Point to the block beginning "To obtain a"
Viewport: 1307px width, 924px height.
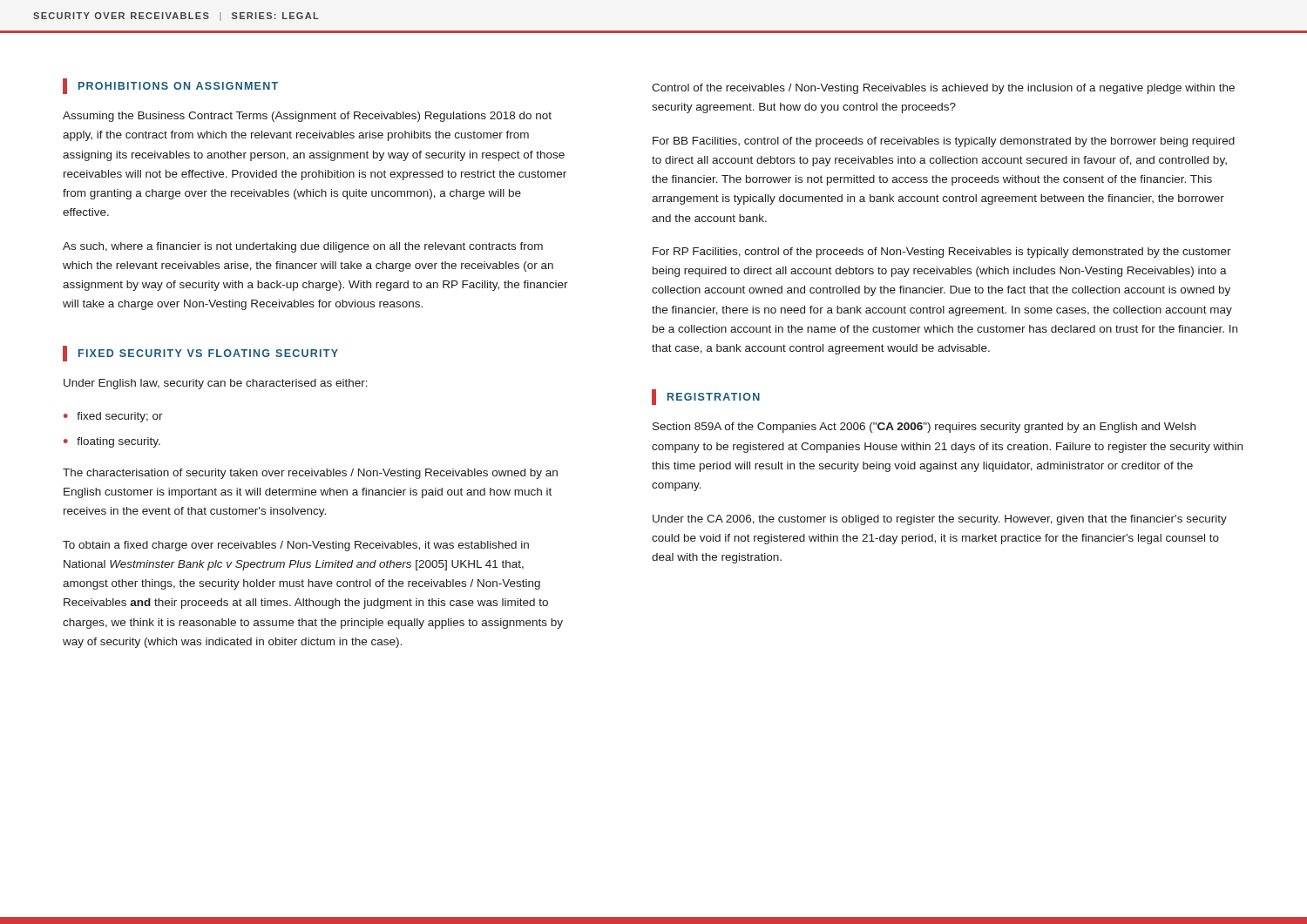pos(313,593)
